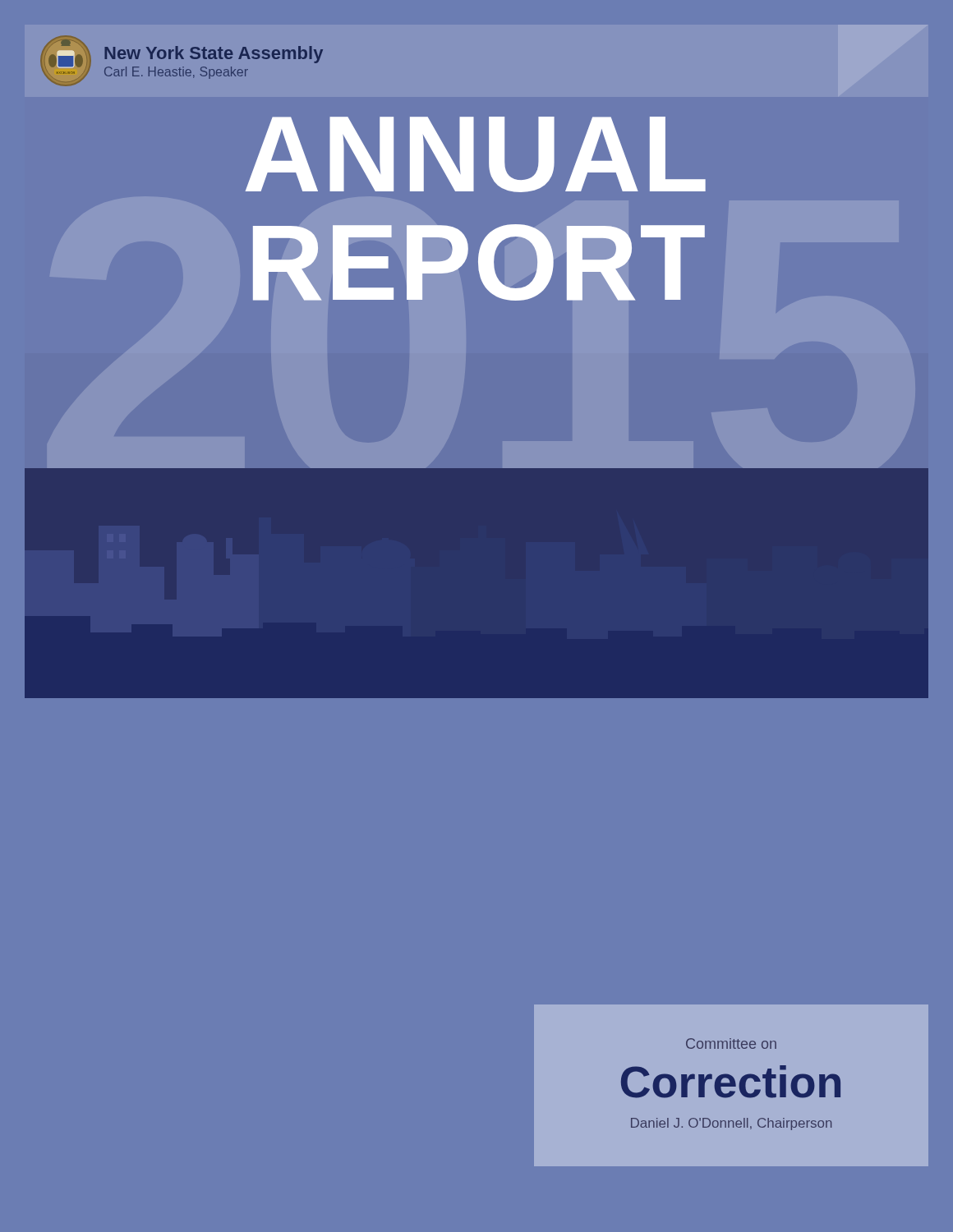The width and height of the screenshot is (953, 1232).
Task: Locate the text block starting "ANNUAL REPORT"
Action: (x=476, y=209)
